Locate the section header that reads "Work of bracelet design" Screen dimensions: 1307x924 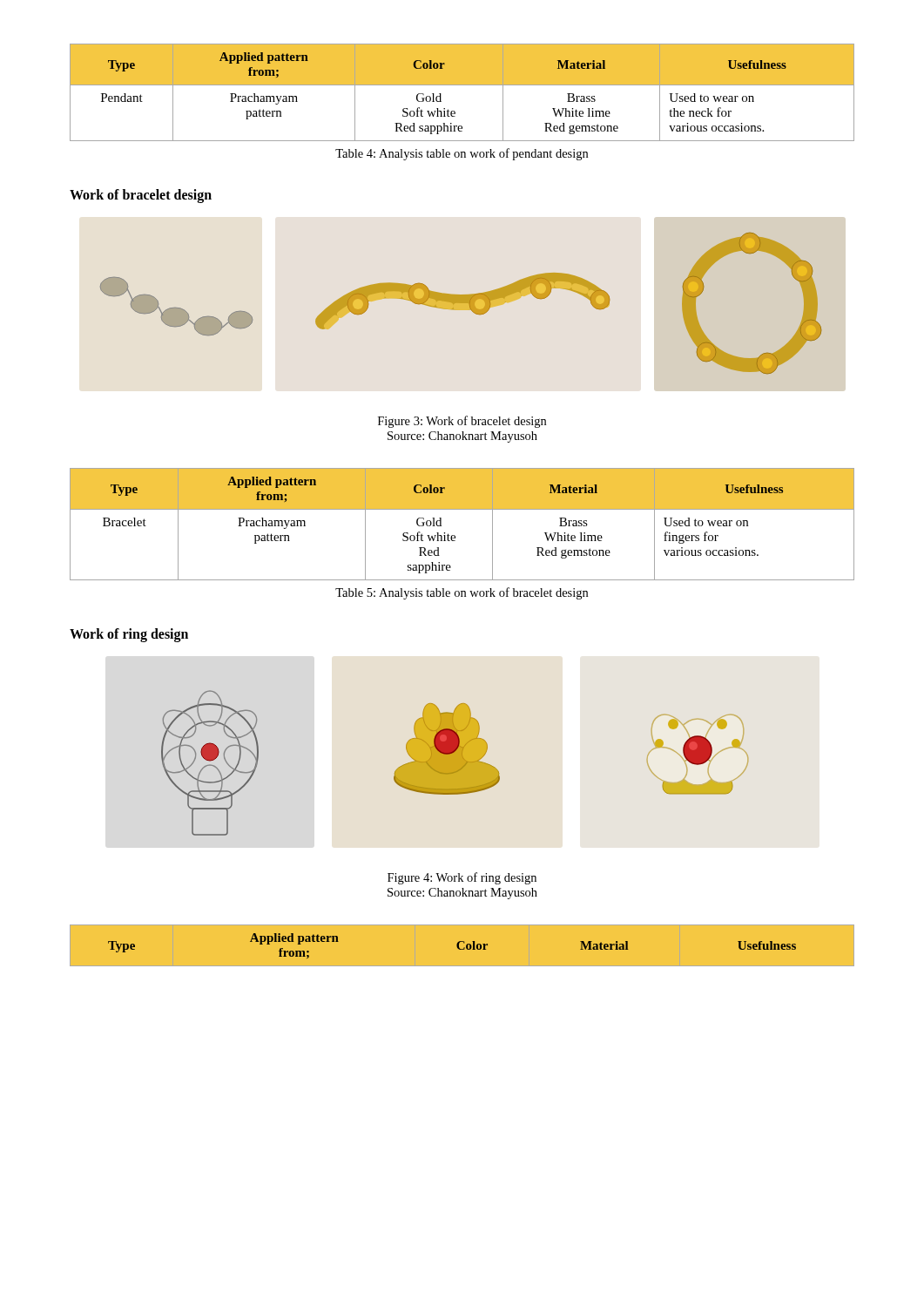point(141,196)
